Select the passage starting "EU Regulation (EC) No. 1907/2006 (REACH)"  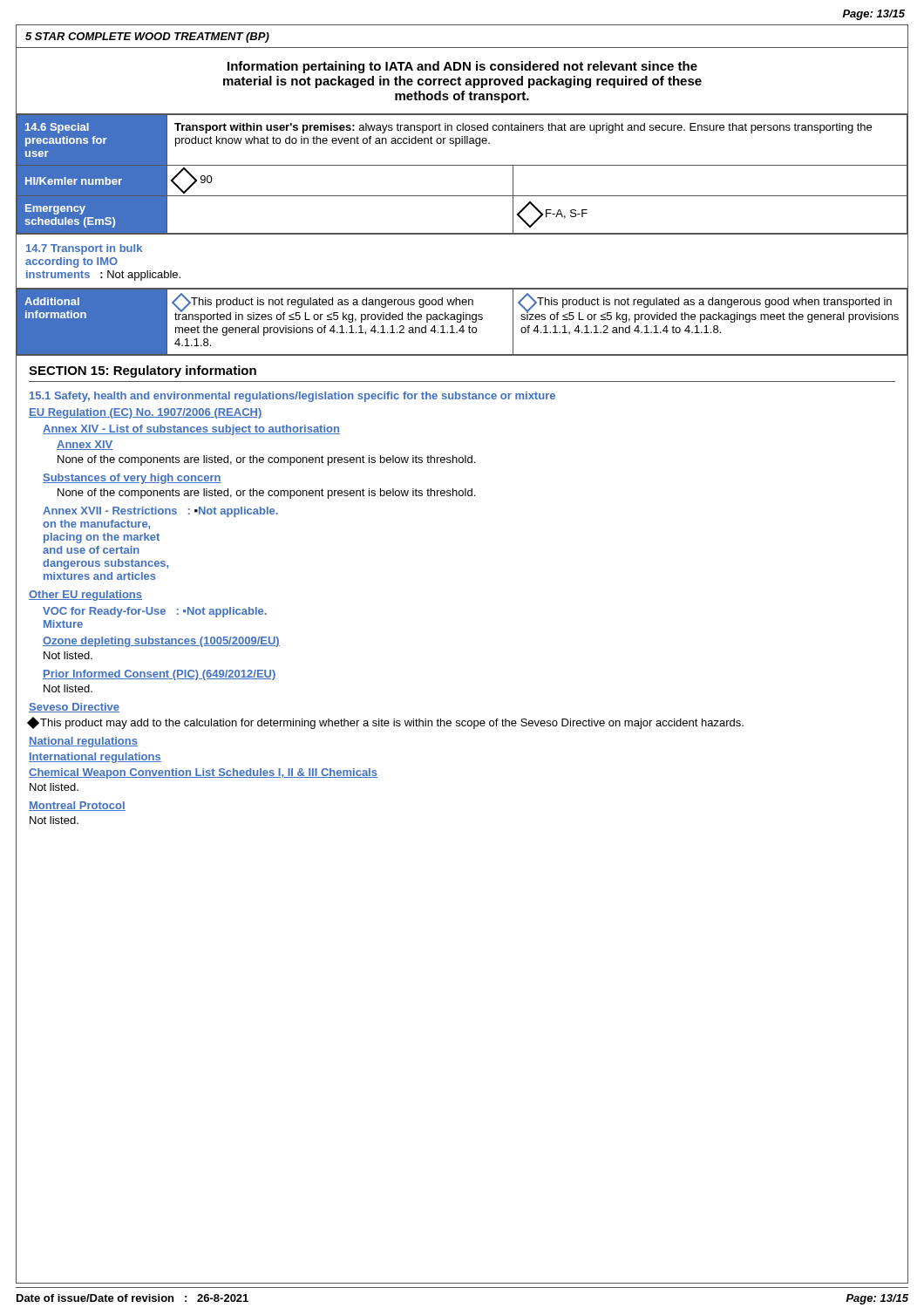(x=145, y=412)
